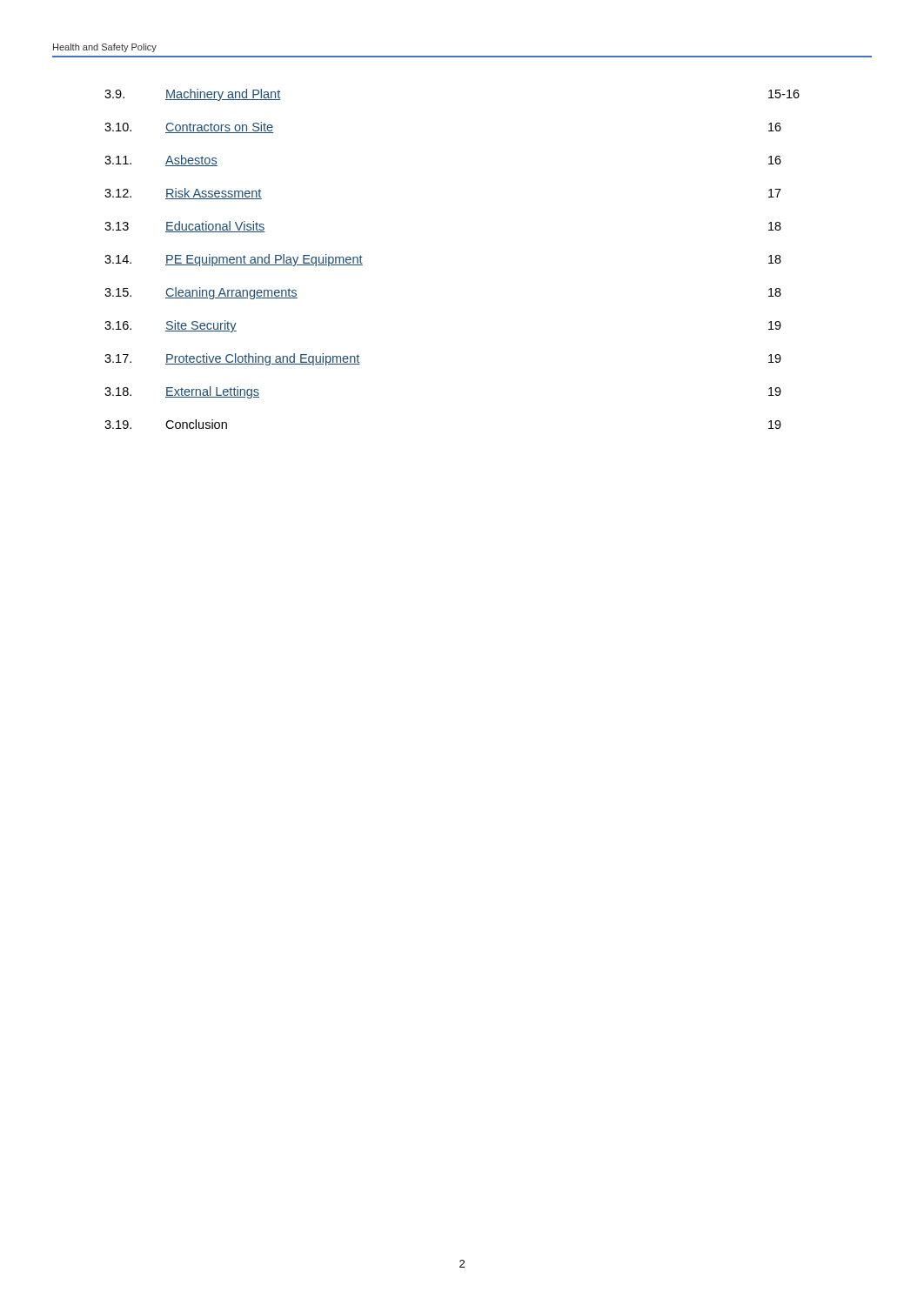Find "3.18. External Lettings 19" on this page
The width and height of the screenshot is (924, 1305).
(x=119, y=392)
